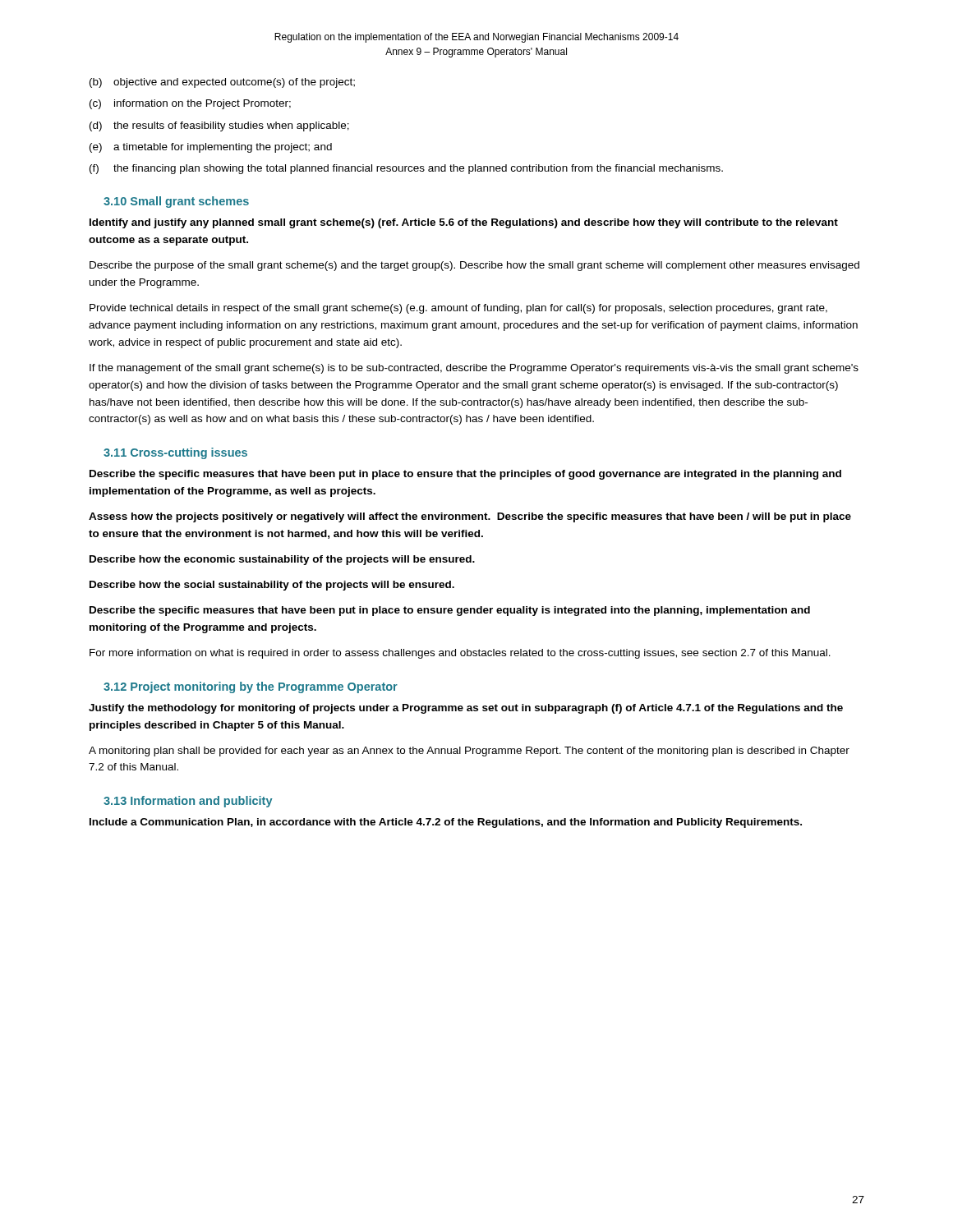
Task: Locate the block of text that opens with "Assess how the"
Action: (470, 525)
